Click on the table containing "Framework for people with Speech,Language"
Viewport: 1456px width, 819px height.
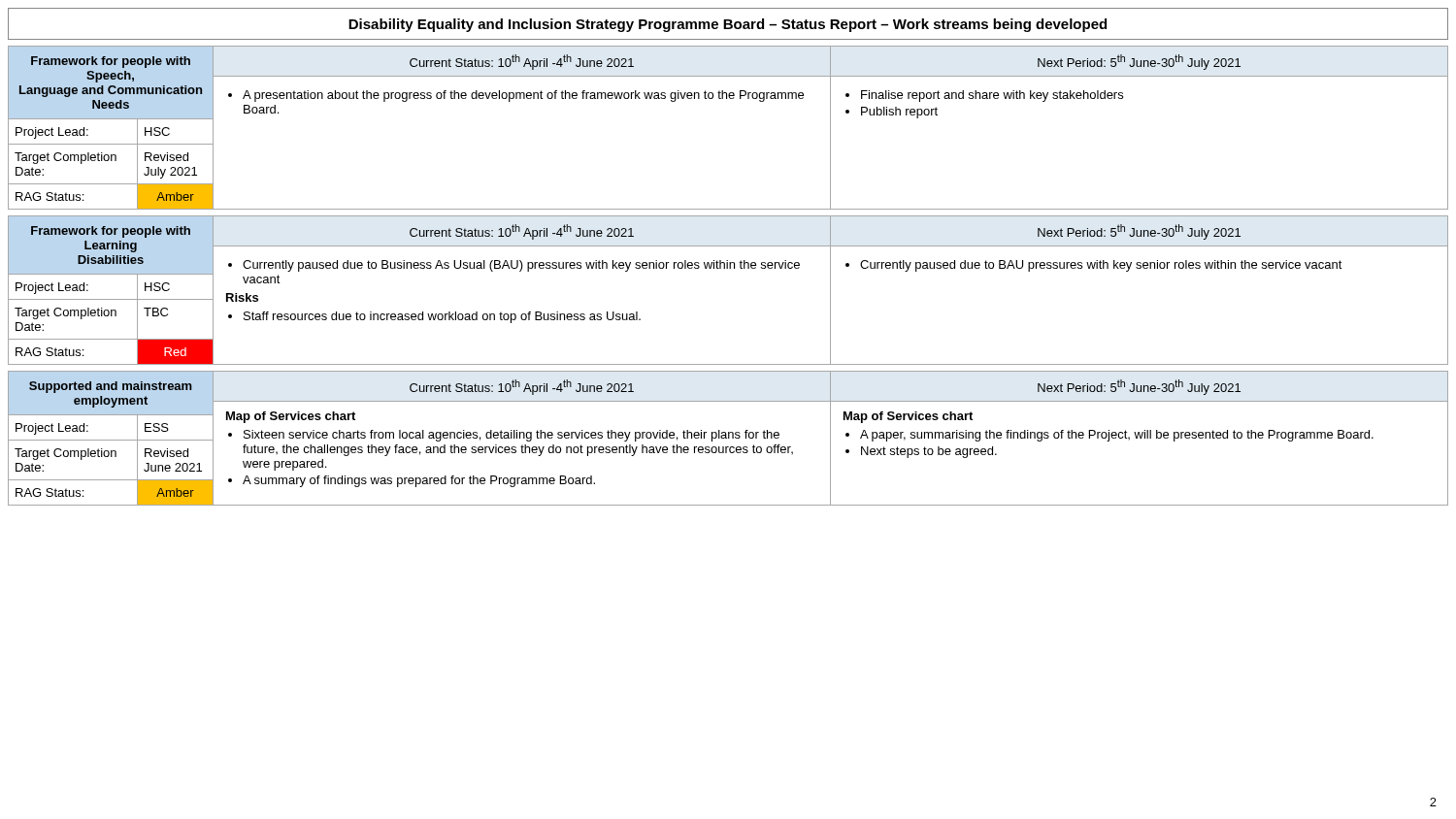click(728, 128)
